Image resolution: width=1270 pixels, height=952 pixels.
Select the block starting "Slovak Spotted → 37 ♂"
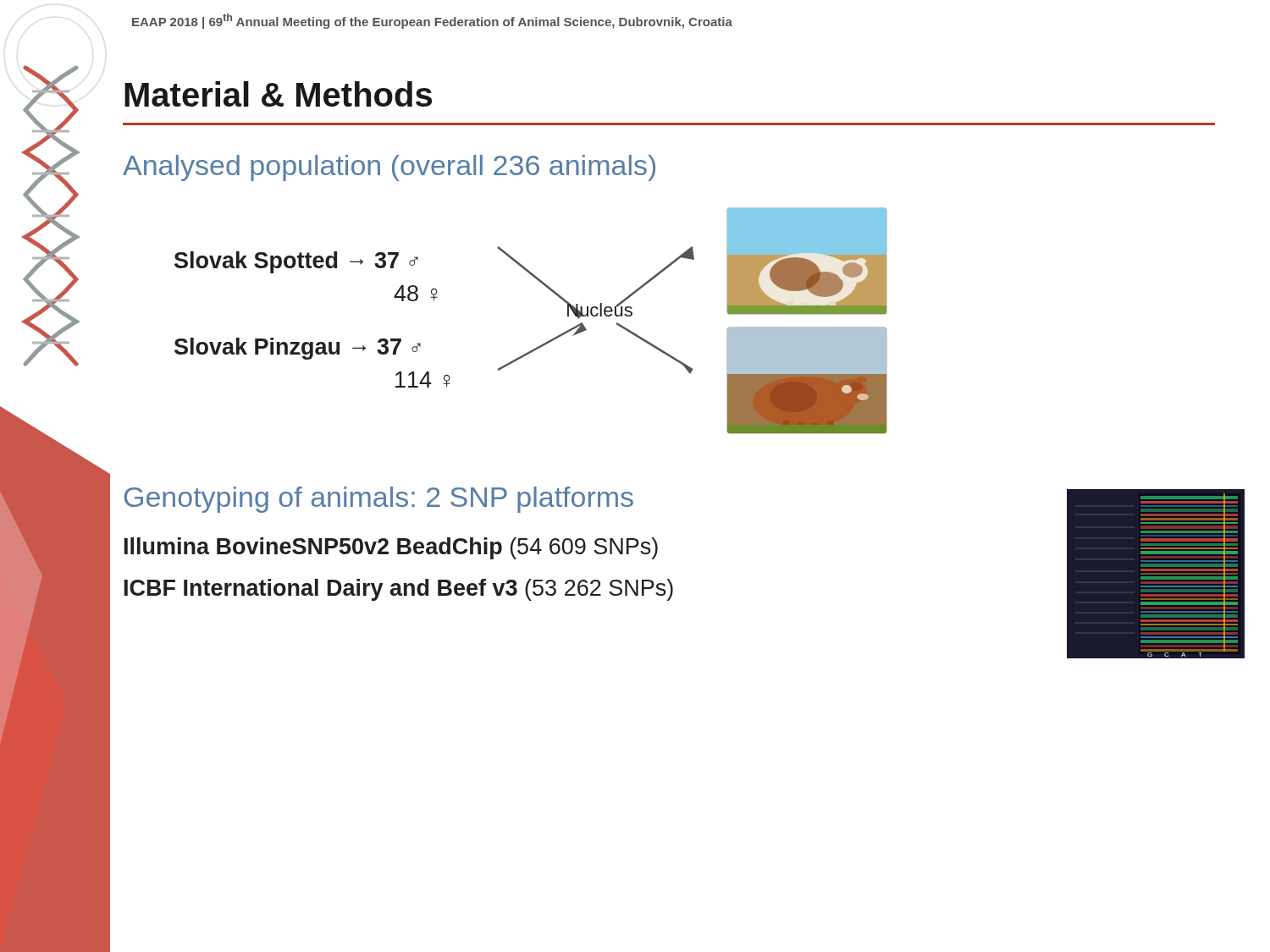click(297, 261)
